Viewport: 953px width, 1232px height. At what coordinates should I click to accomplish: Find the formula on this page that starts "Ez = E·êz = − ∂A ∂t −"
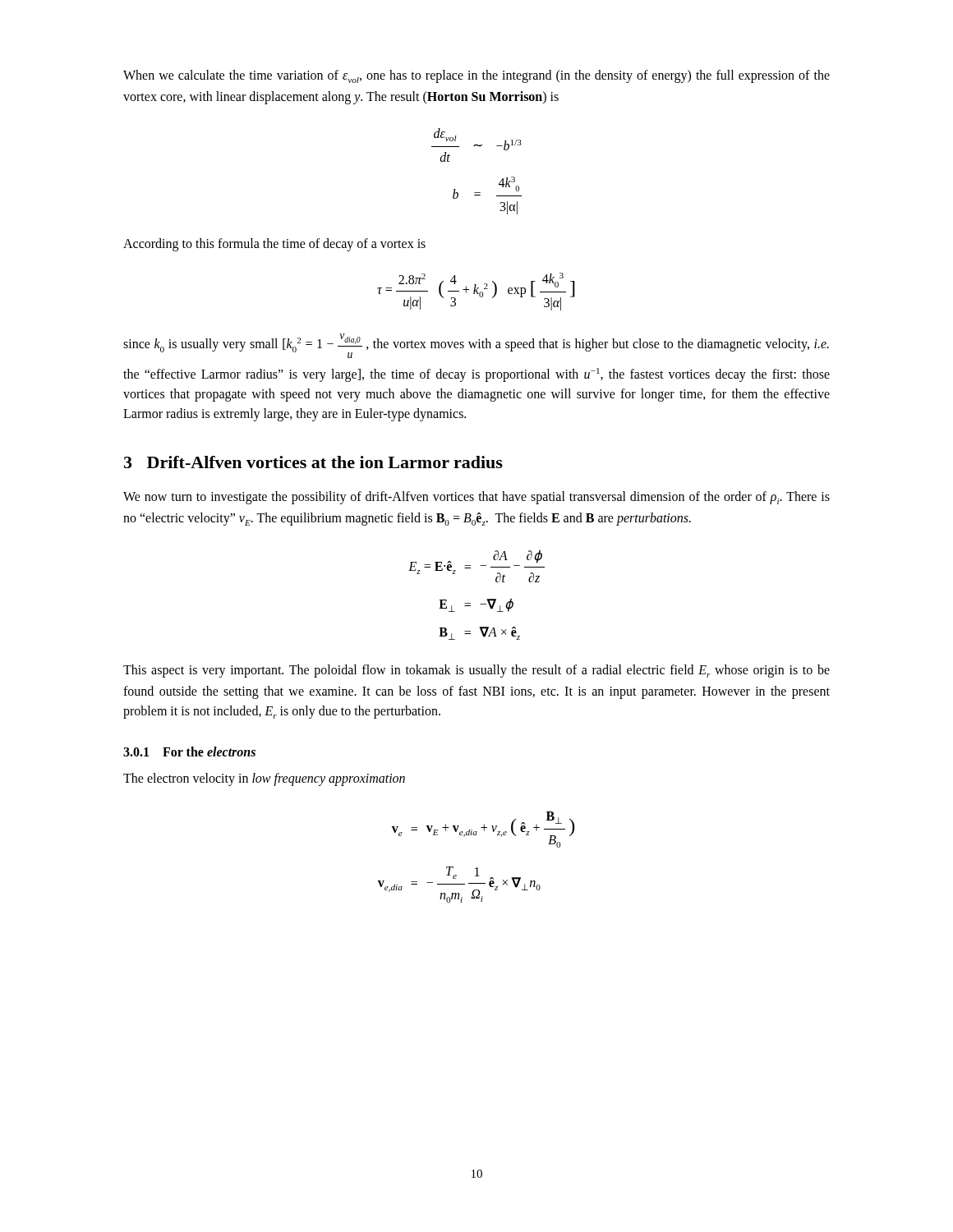click(x=476, y=595)
